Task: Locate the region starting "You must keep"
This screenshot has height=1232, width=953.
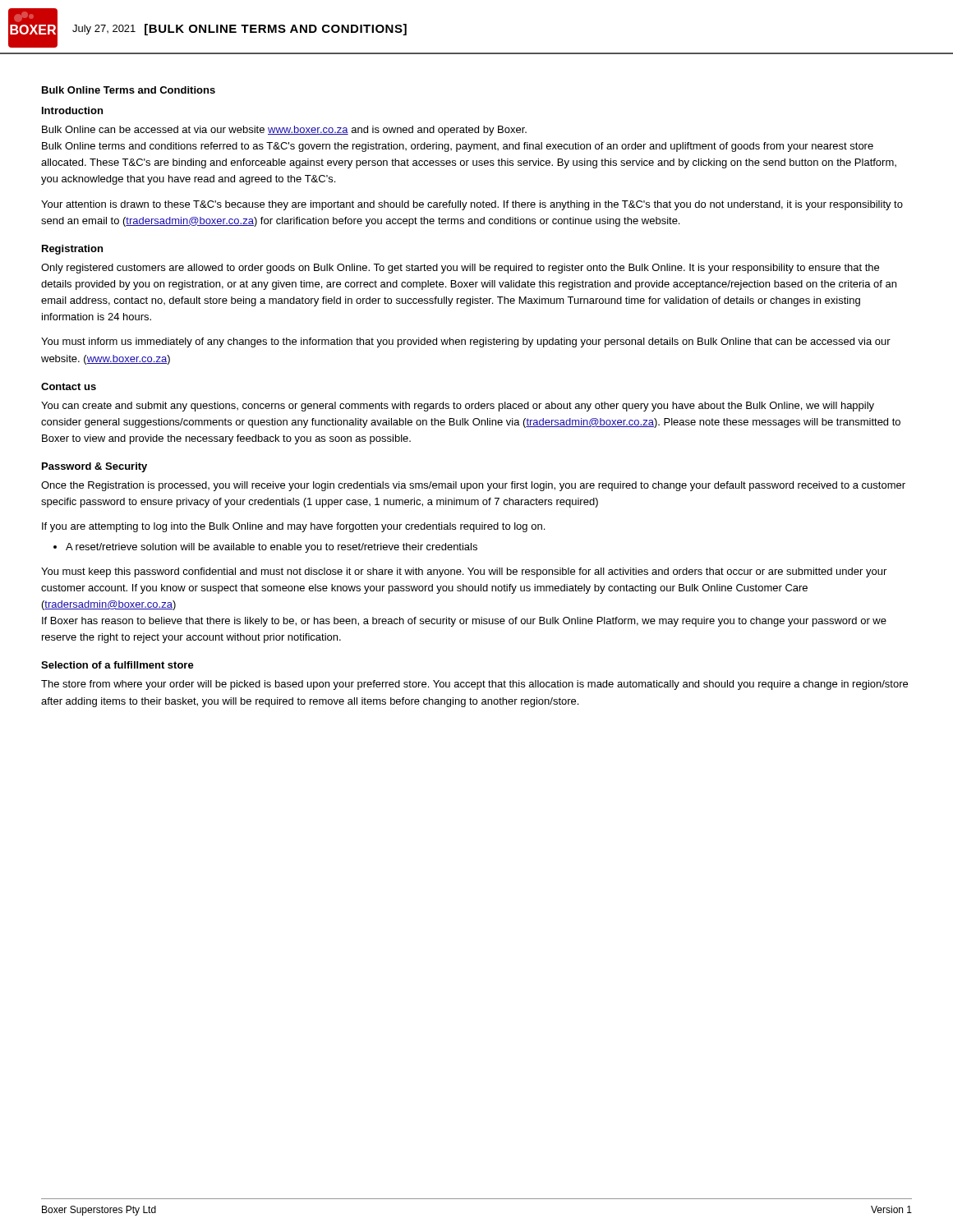Action: [x=464, y=572]
